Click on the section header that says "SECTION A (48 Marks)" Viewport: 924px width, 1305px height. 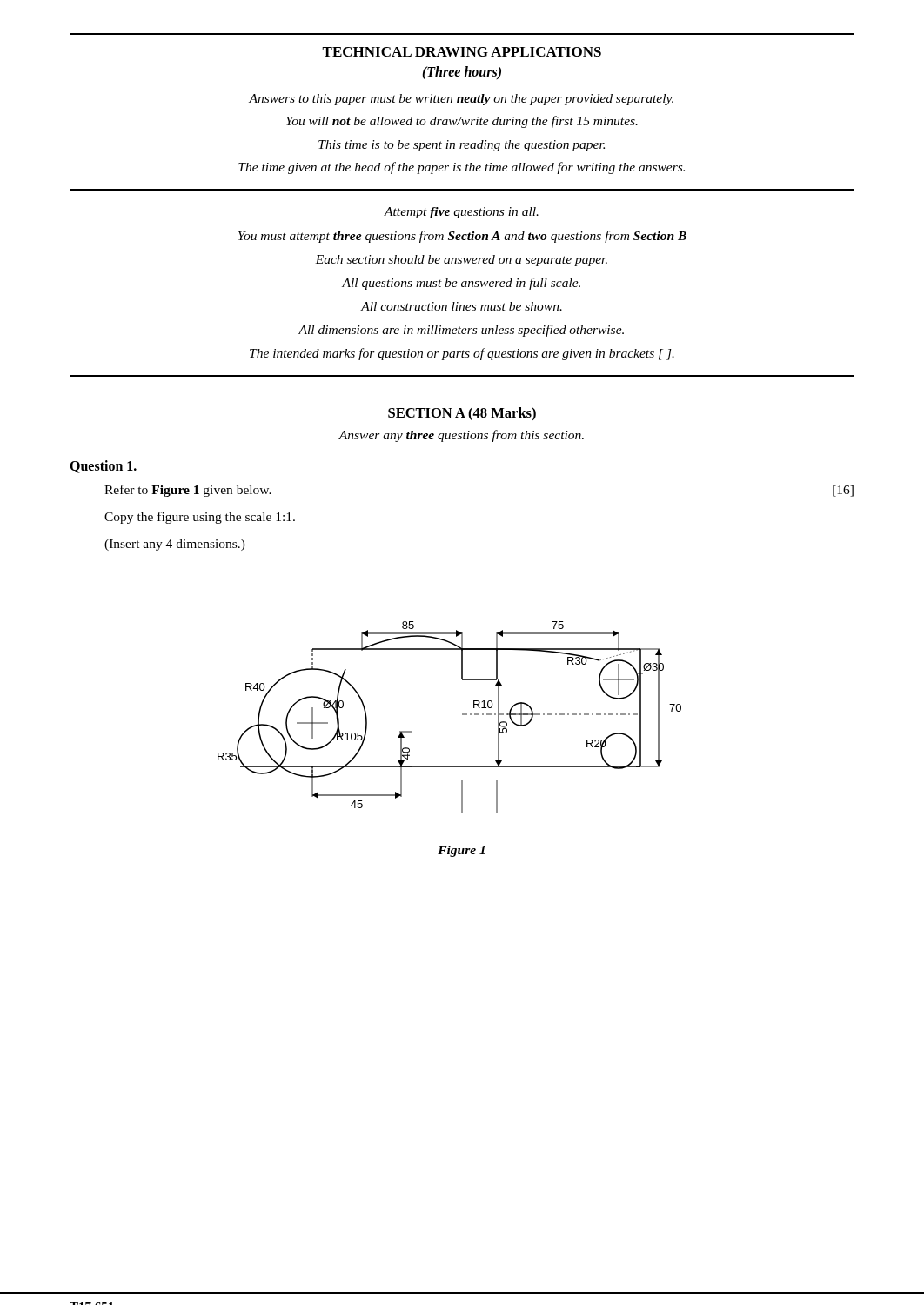tap(462, 413)
